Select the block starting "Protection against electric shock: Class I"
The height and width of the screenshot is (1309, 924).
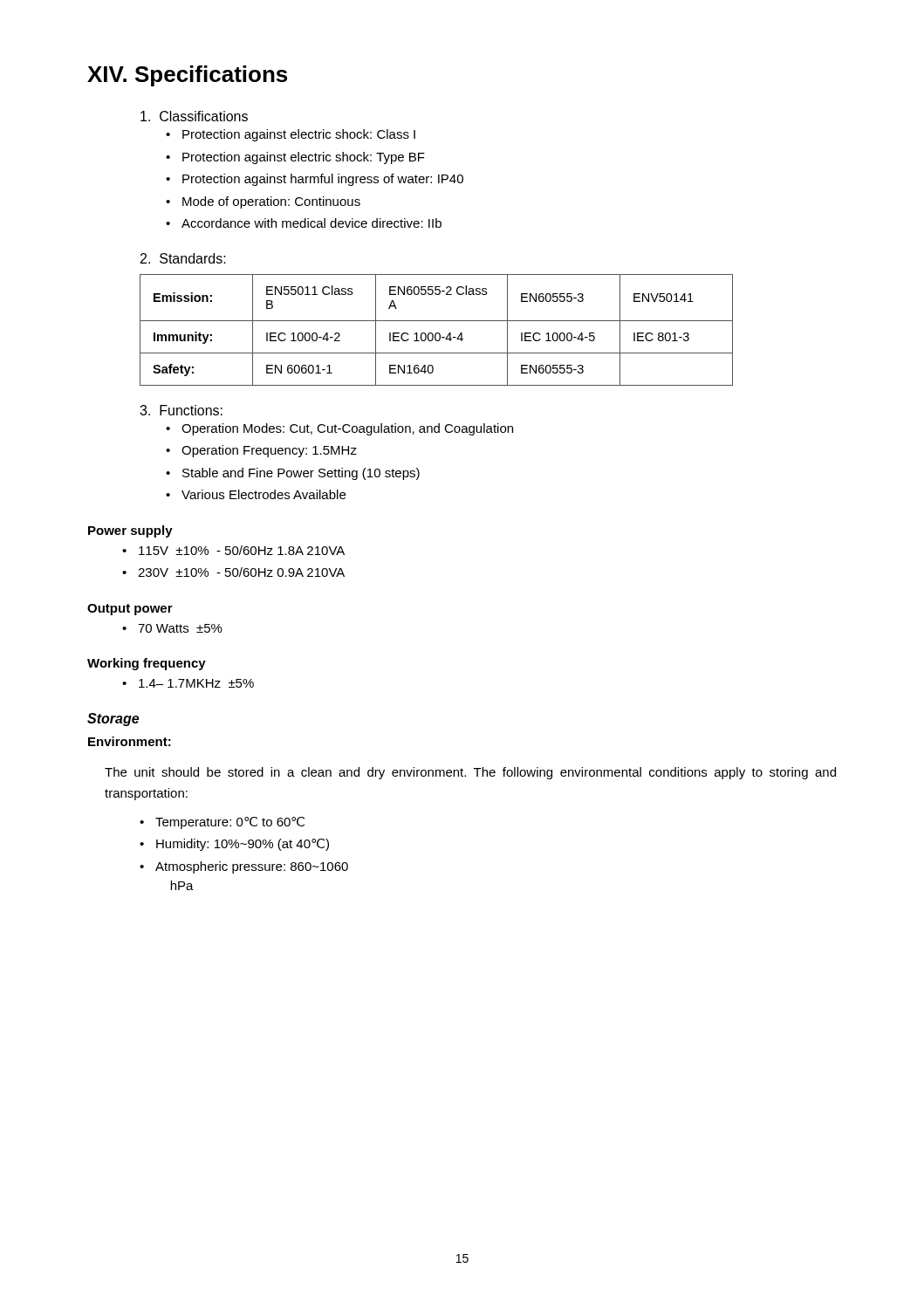tap(299, 134)
